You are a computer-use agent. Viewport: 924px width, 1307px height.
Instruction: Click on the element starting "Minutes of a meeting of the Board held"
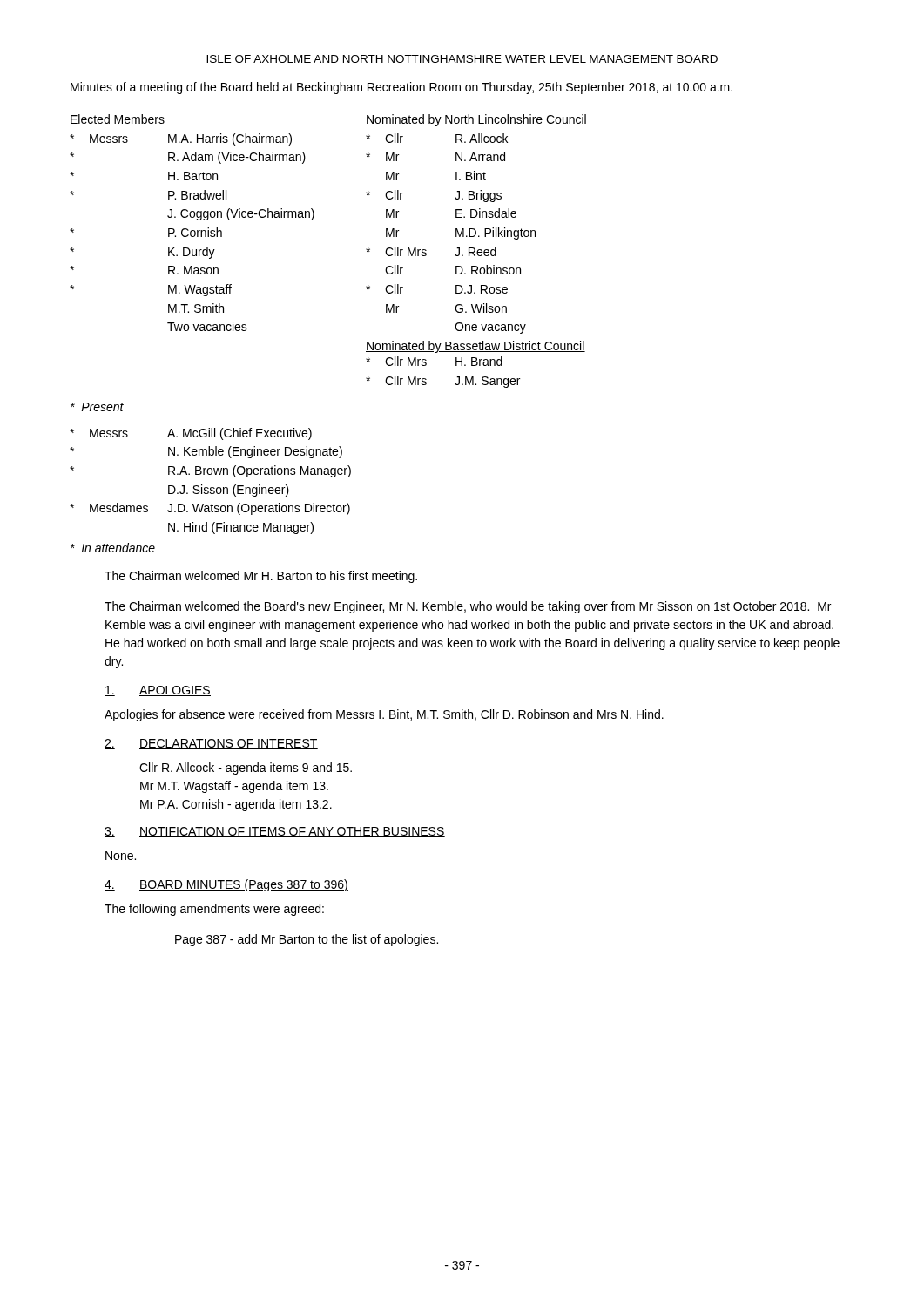click(x=402, y=87)
